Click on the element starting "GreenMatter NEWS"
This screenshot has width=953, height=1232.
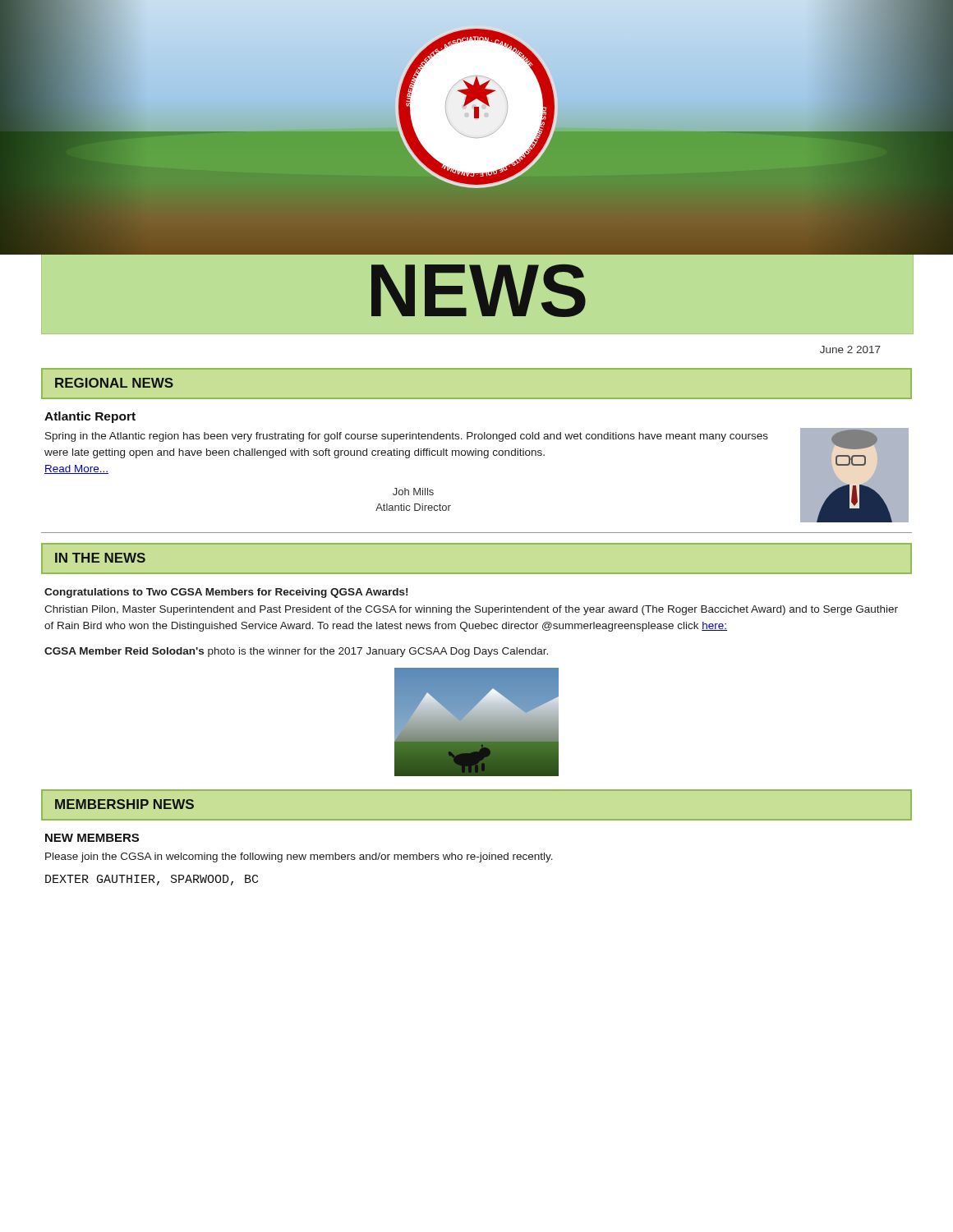coord(477,253)
